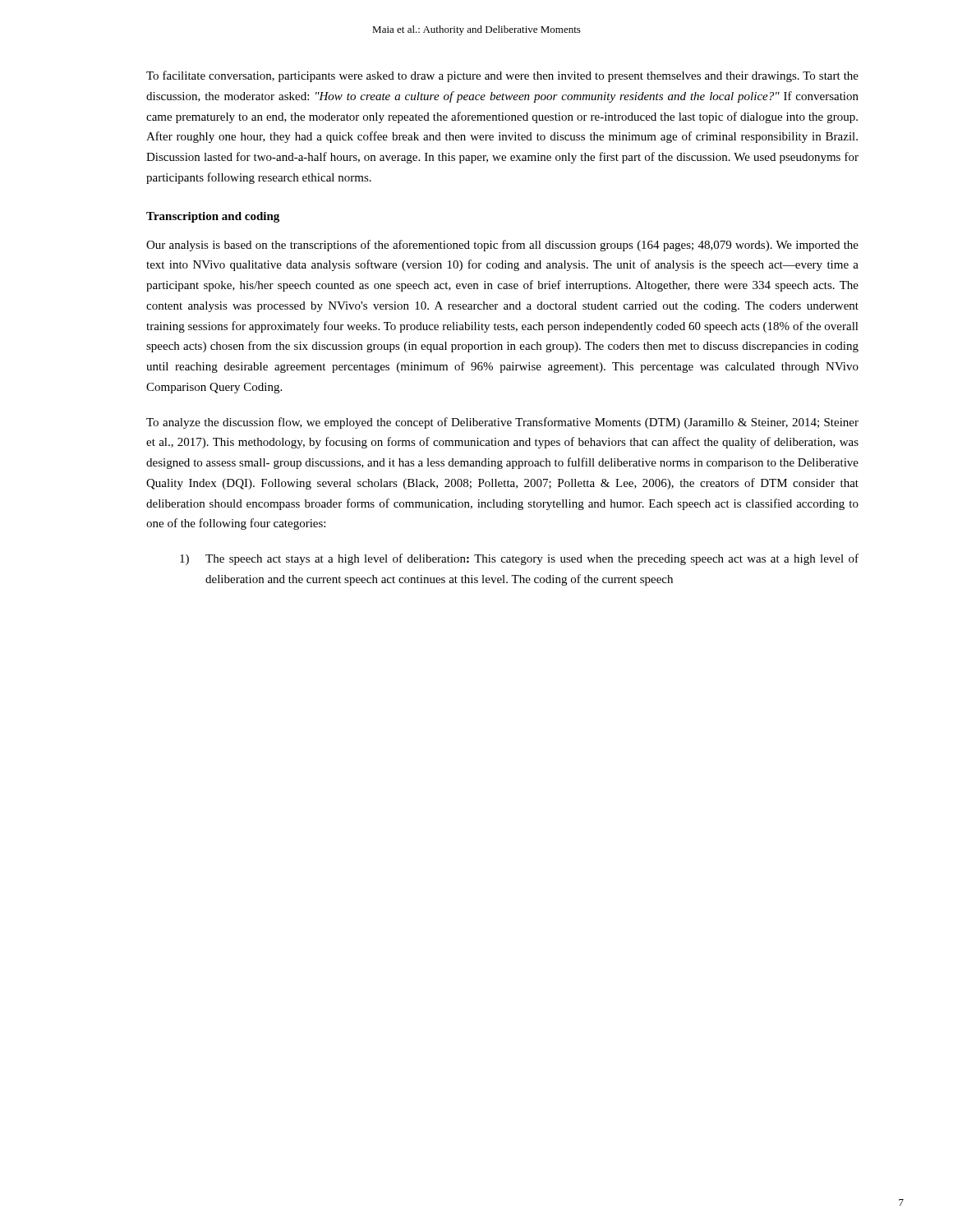This screenshot has height=1232, width=953.
Task: Navigate to the region starting "To analyze the"
Action: [502, 473]
